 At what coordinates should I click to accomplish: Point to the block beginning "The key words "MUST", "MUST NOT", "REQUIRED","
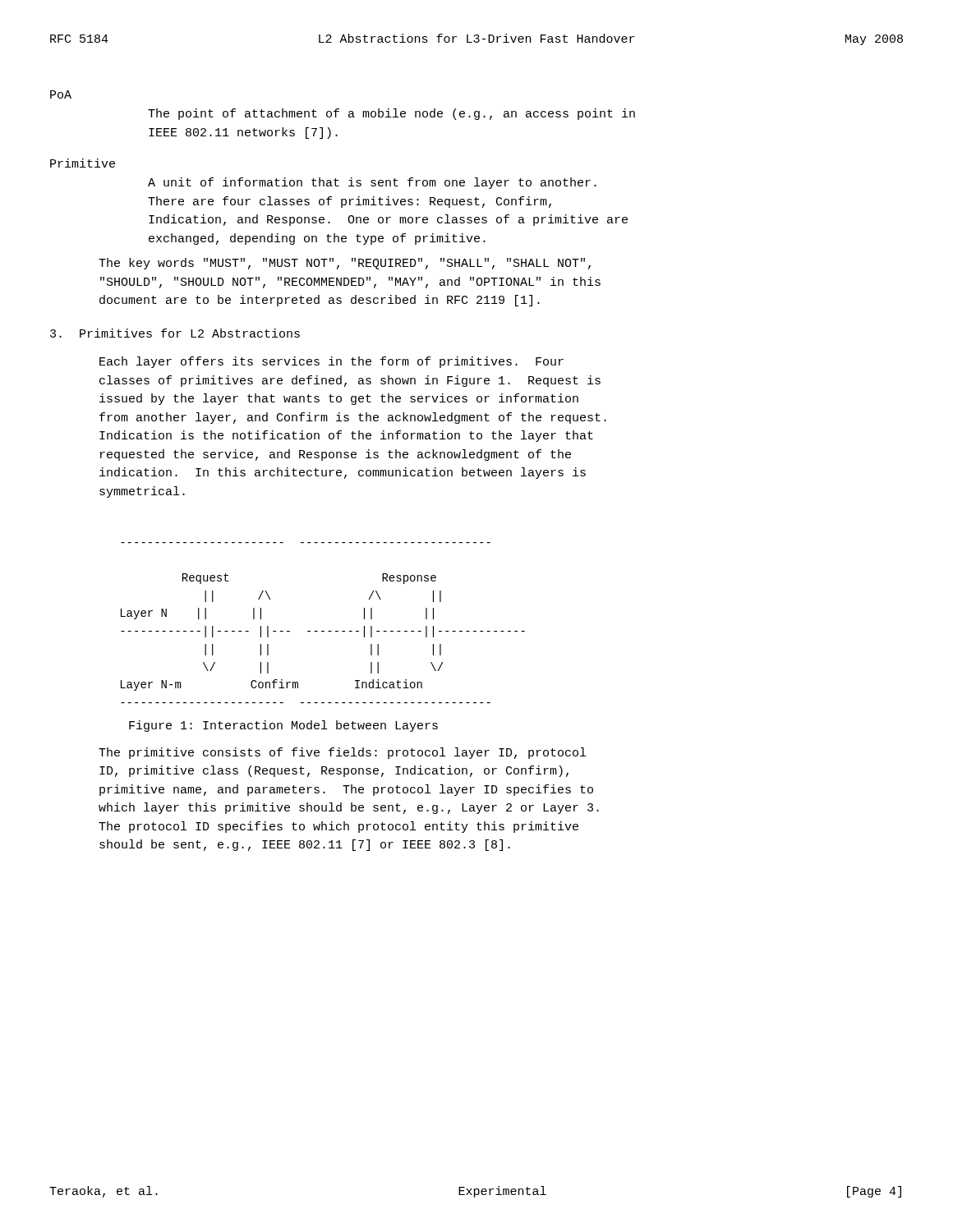(350, 283)
